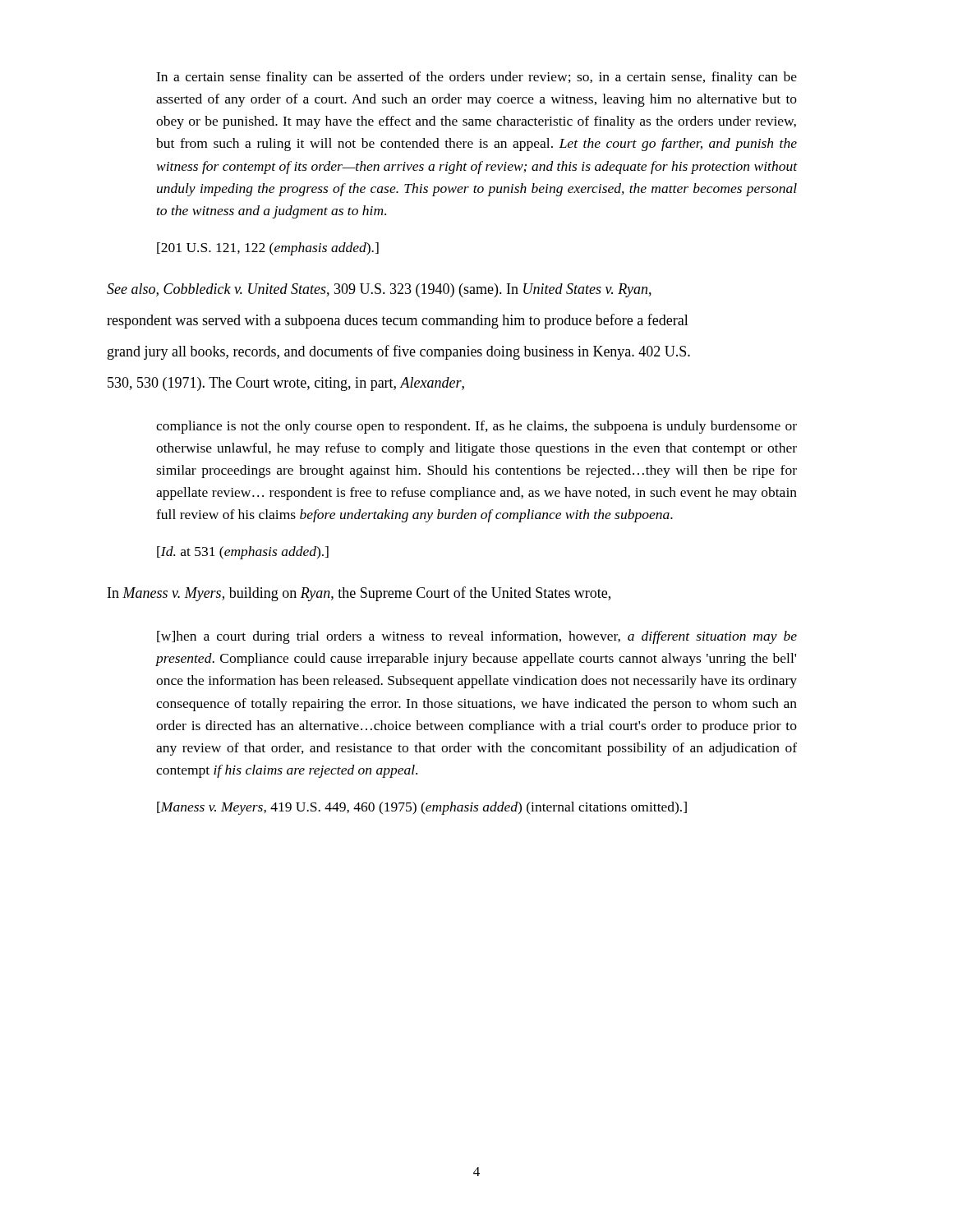Find the block on this page that starts "grand jury all books,"
This screenshot has height=1232, width=953.
pos(399,351)
